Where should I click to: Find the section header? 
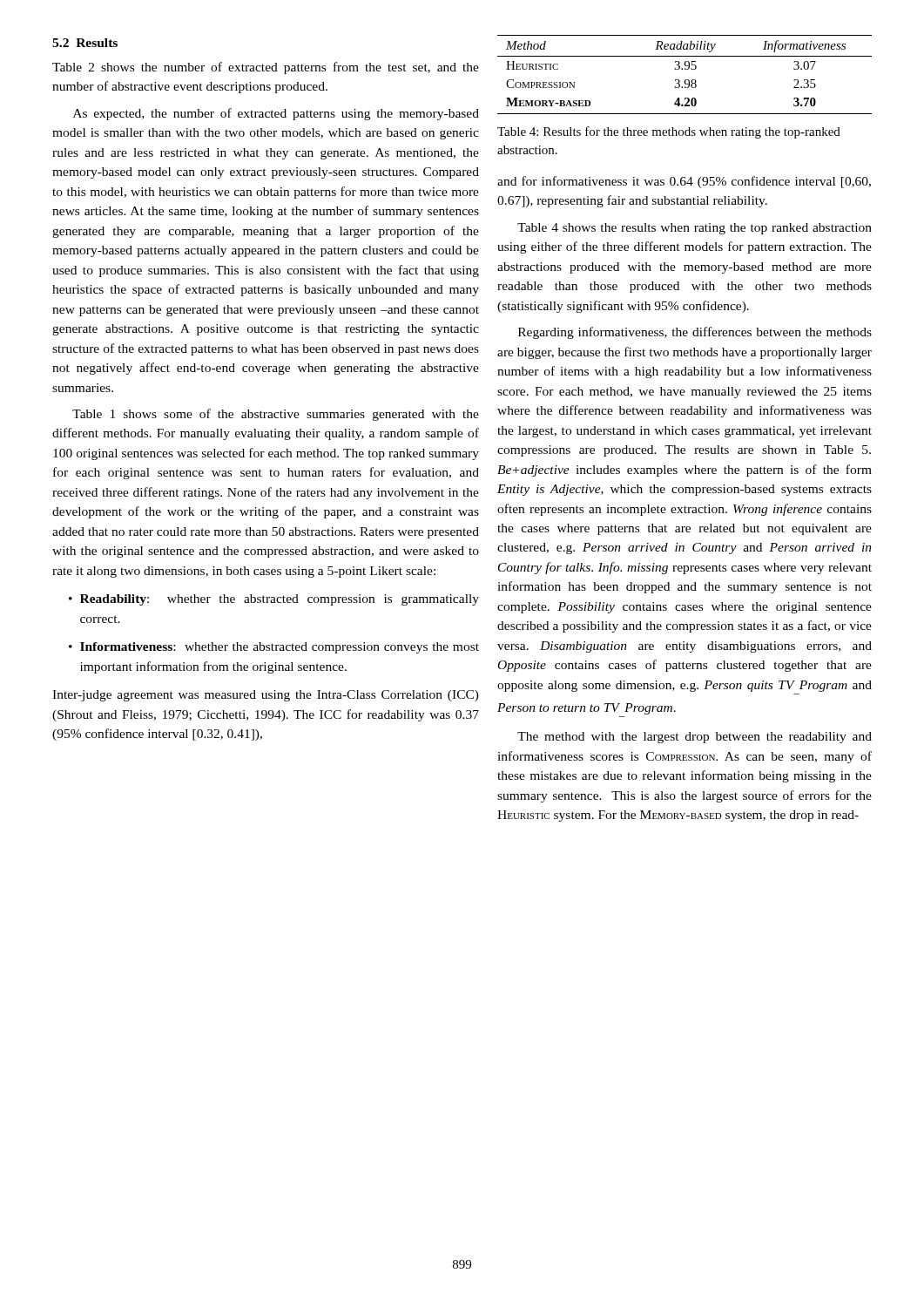(85, 42)
